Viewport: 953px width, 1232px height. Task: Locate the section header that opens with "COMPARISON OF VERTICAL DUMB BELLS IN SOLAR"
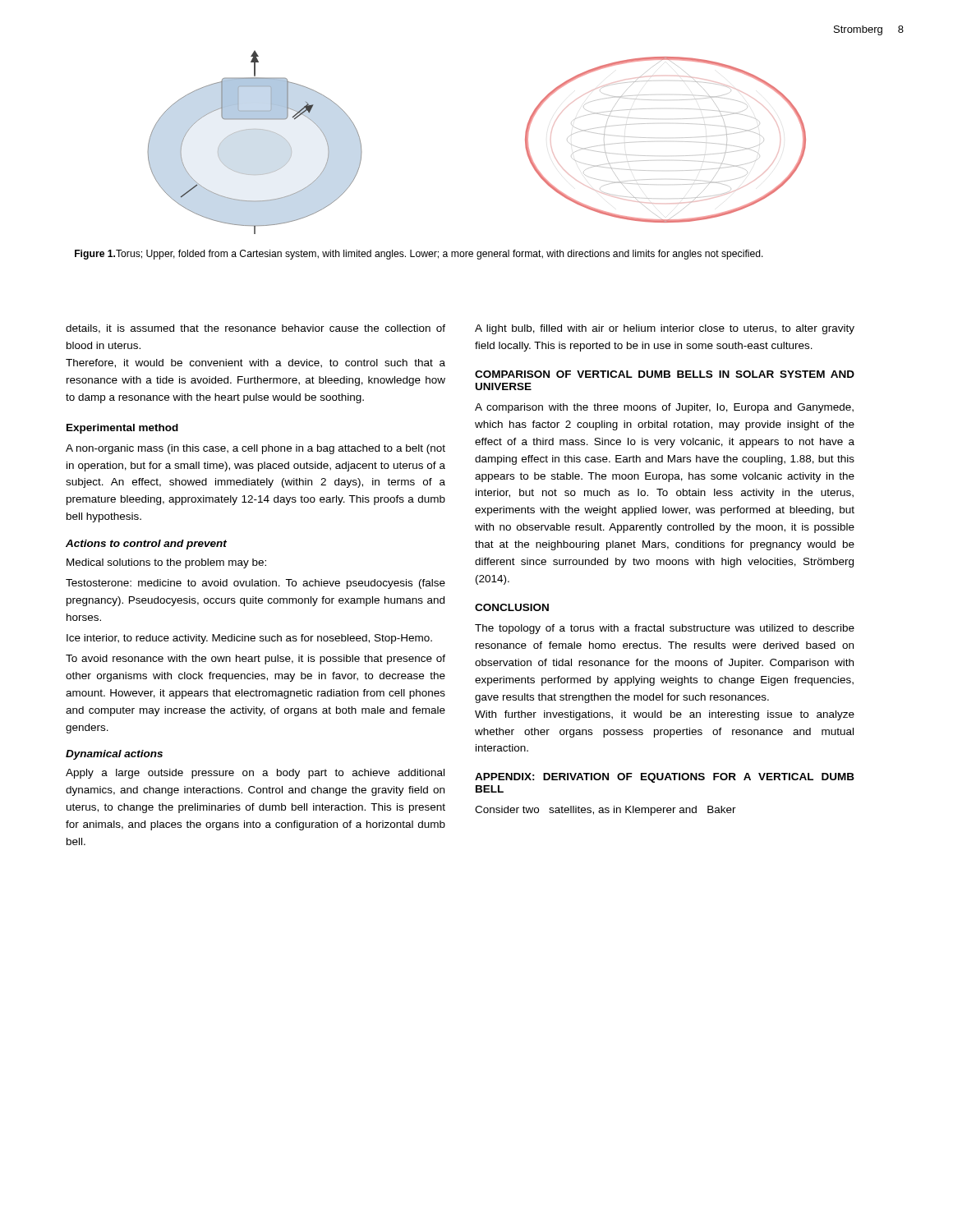[x=665, y=380]
